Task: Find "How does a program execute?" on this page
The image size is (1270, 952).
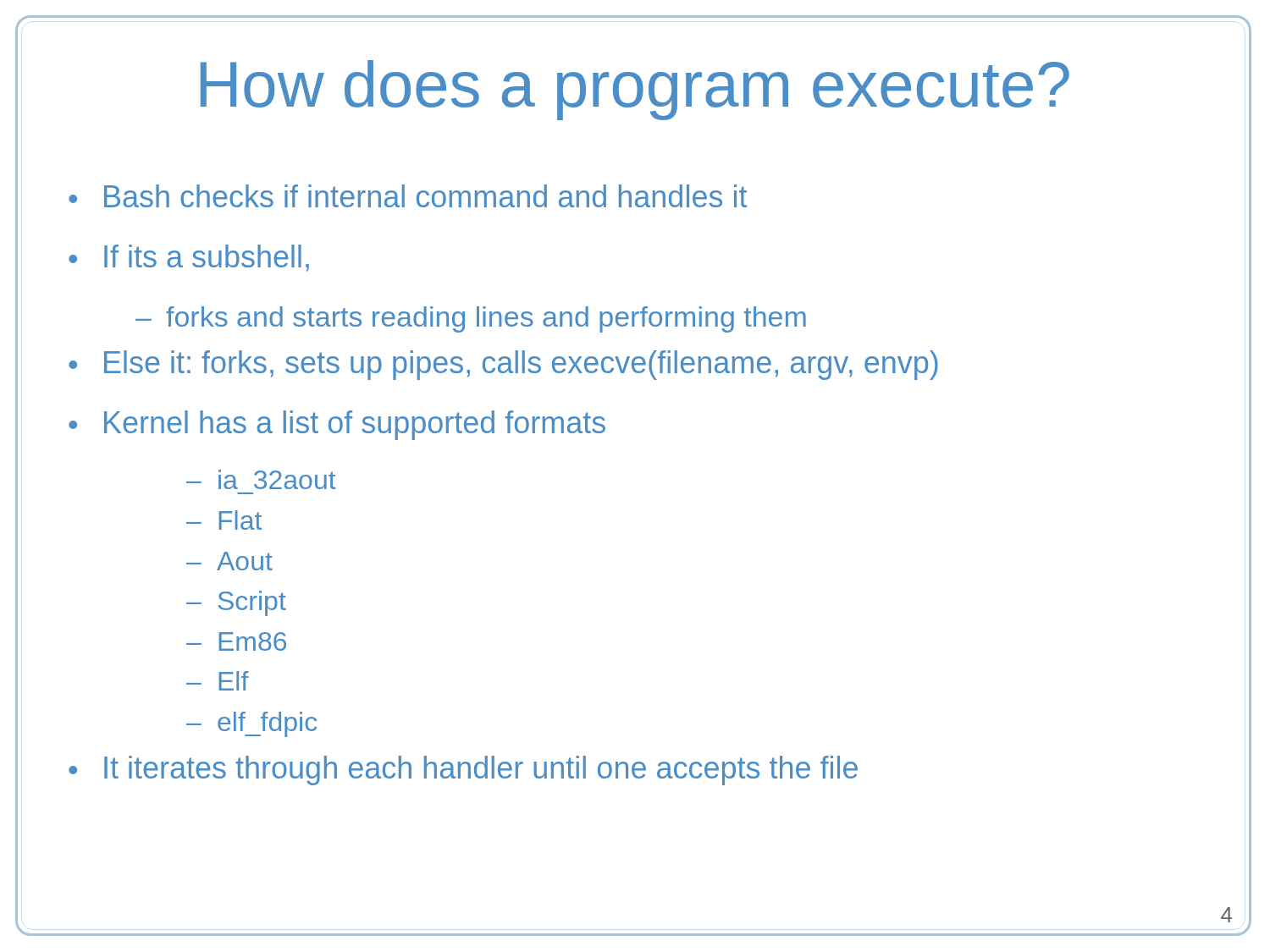Action: 633,84
